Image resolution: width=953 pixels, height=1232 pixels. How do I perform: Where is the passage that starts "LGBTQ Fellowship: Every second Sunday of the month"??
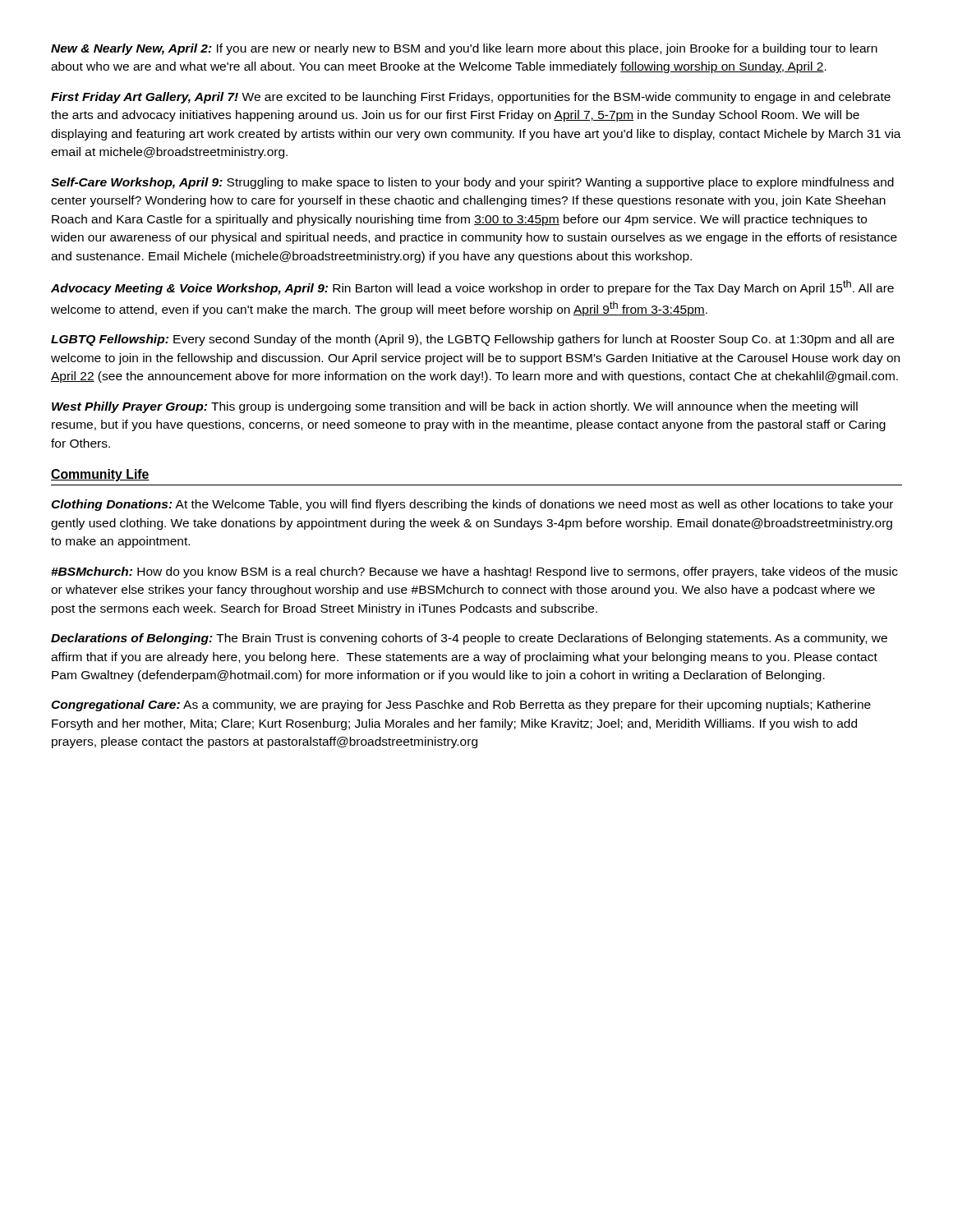[476, 358]
